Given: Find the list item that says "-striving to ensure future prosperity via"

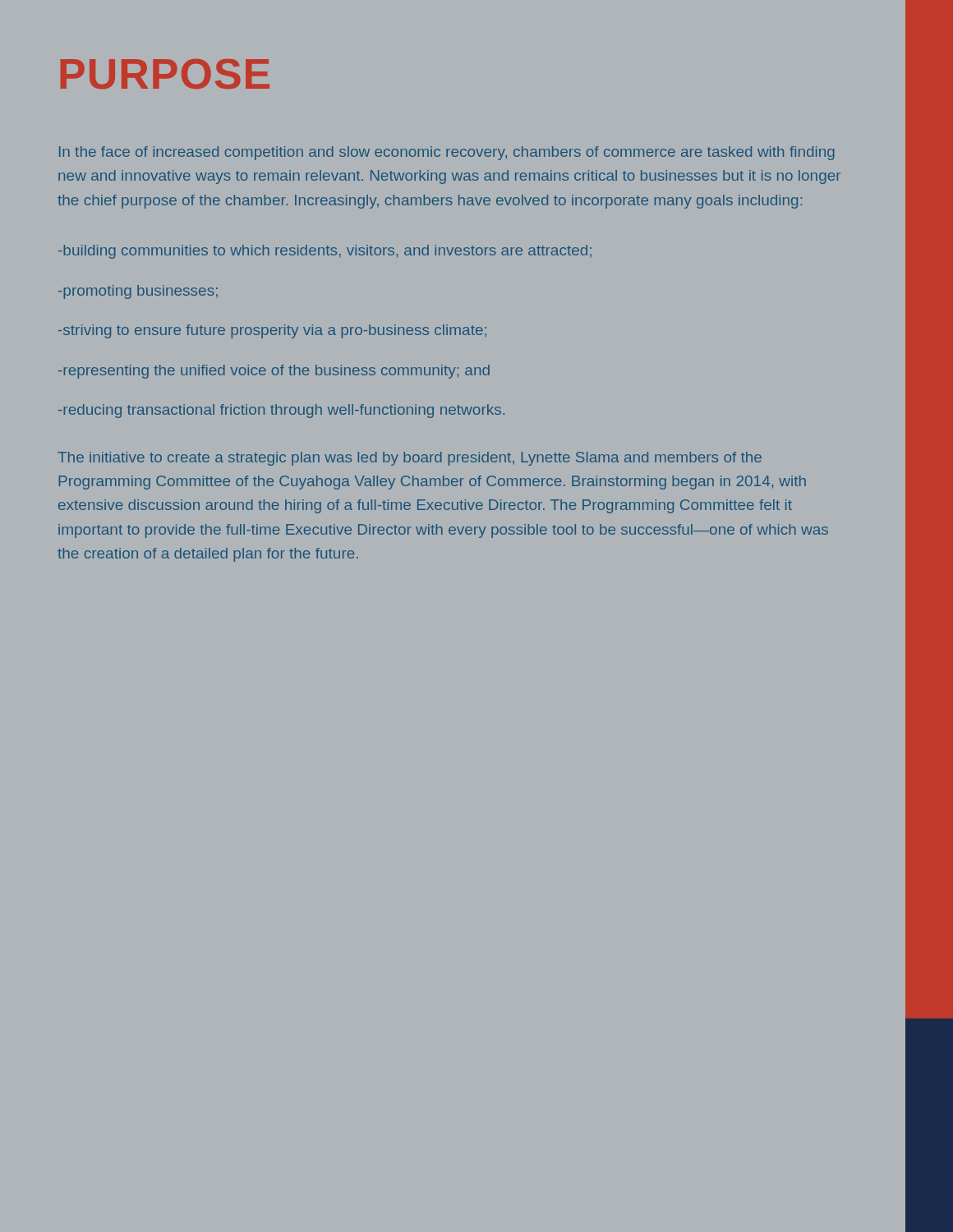Looking at the screenshot, I should pyautogui.click(x=453, y=330).
